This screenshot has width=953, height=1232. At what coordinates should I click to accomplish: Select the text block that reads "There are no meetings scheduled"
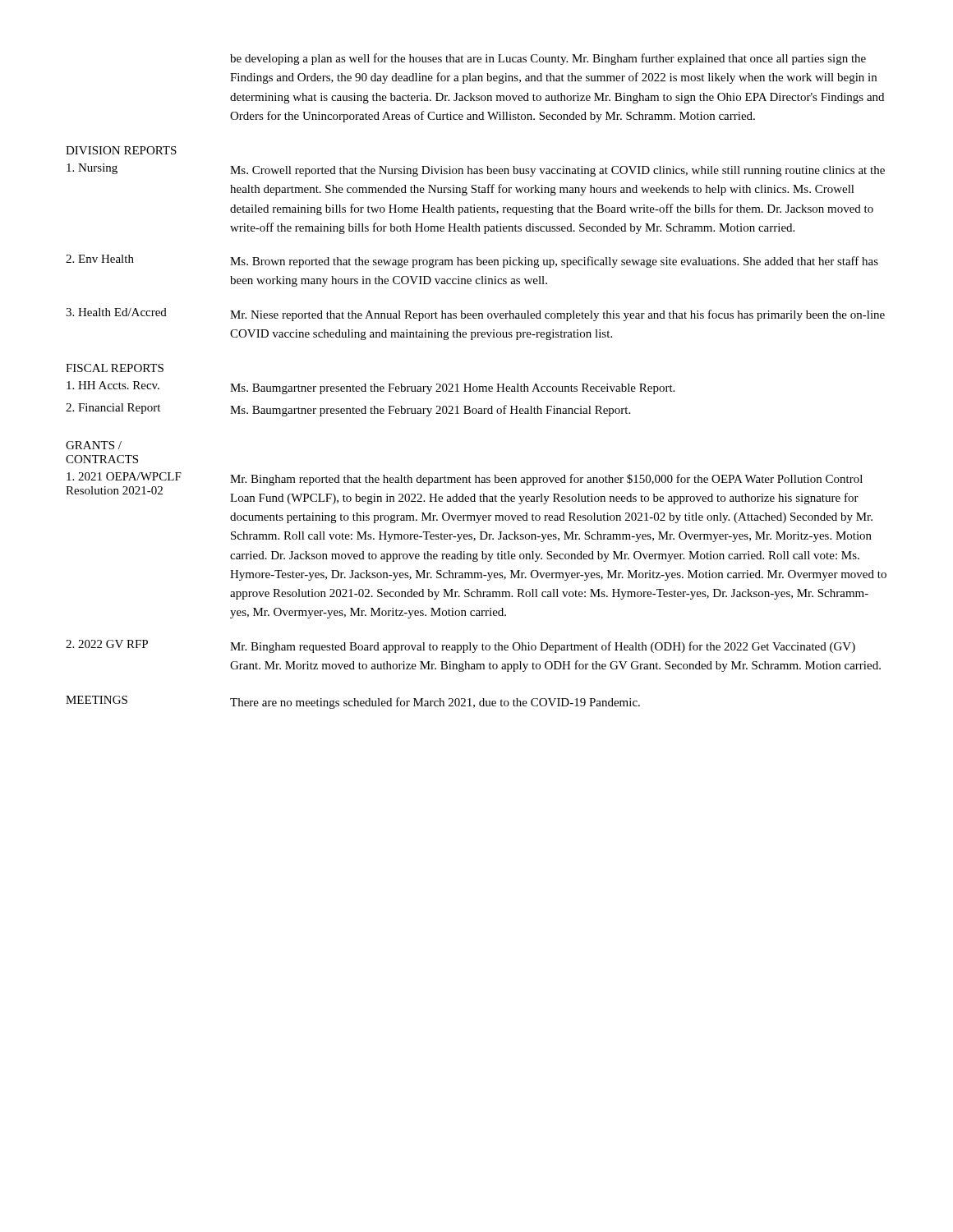tap(435, 702)
